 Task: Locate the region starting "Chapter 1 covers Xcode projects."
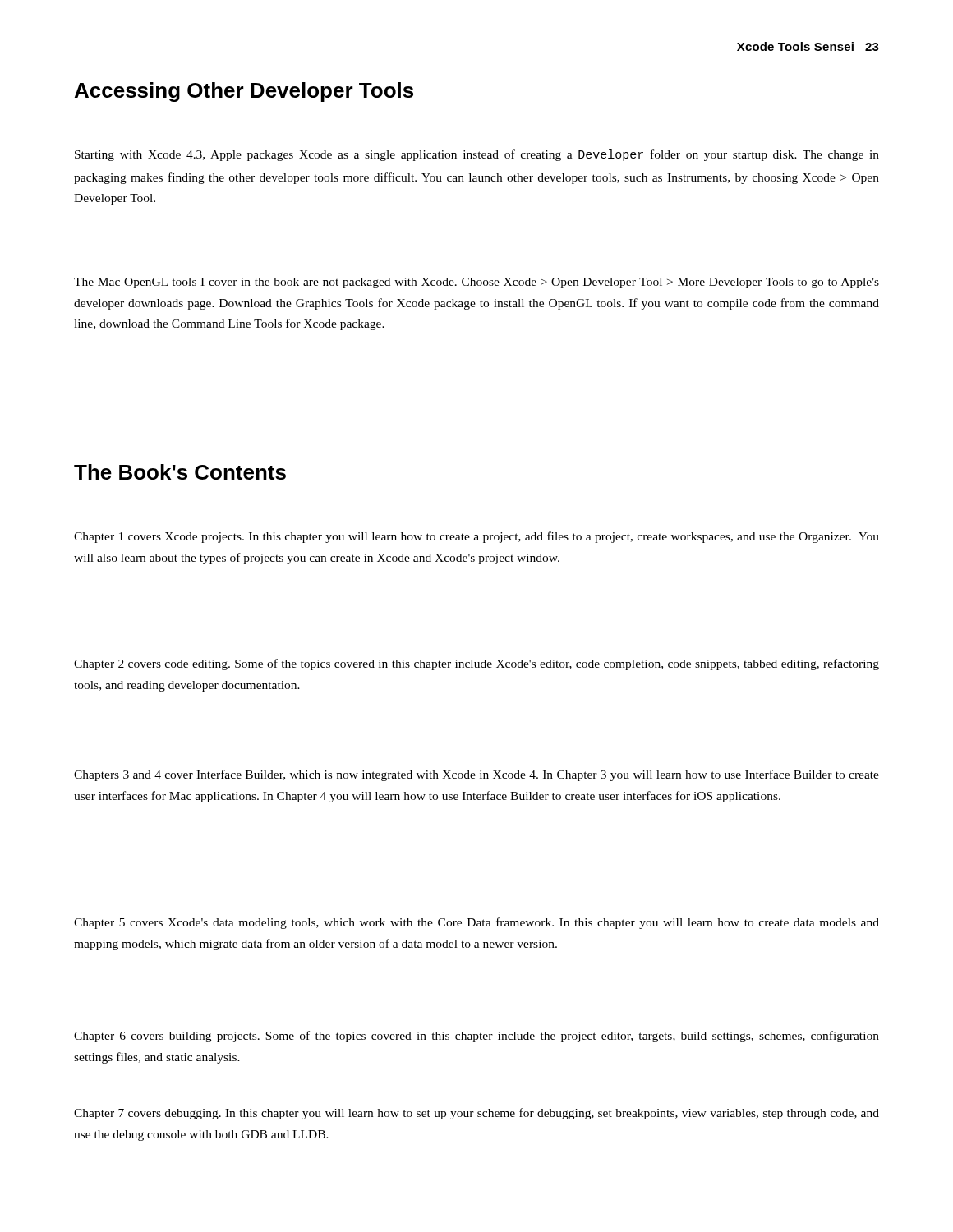tap(476, 546)
